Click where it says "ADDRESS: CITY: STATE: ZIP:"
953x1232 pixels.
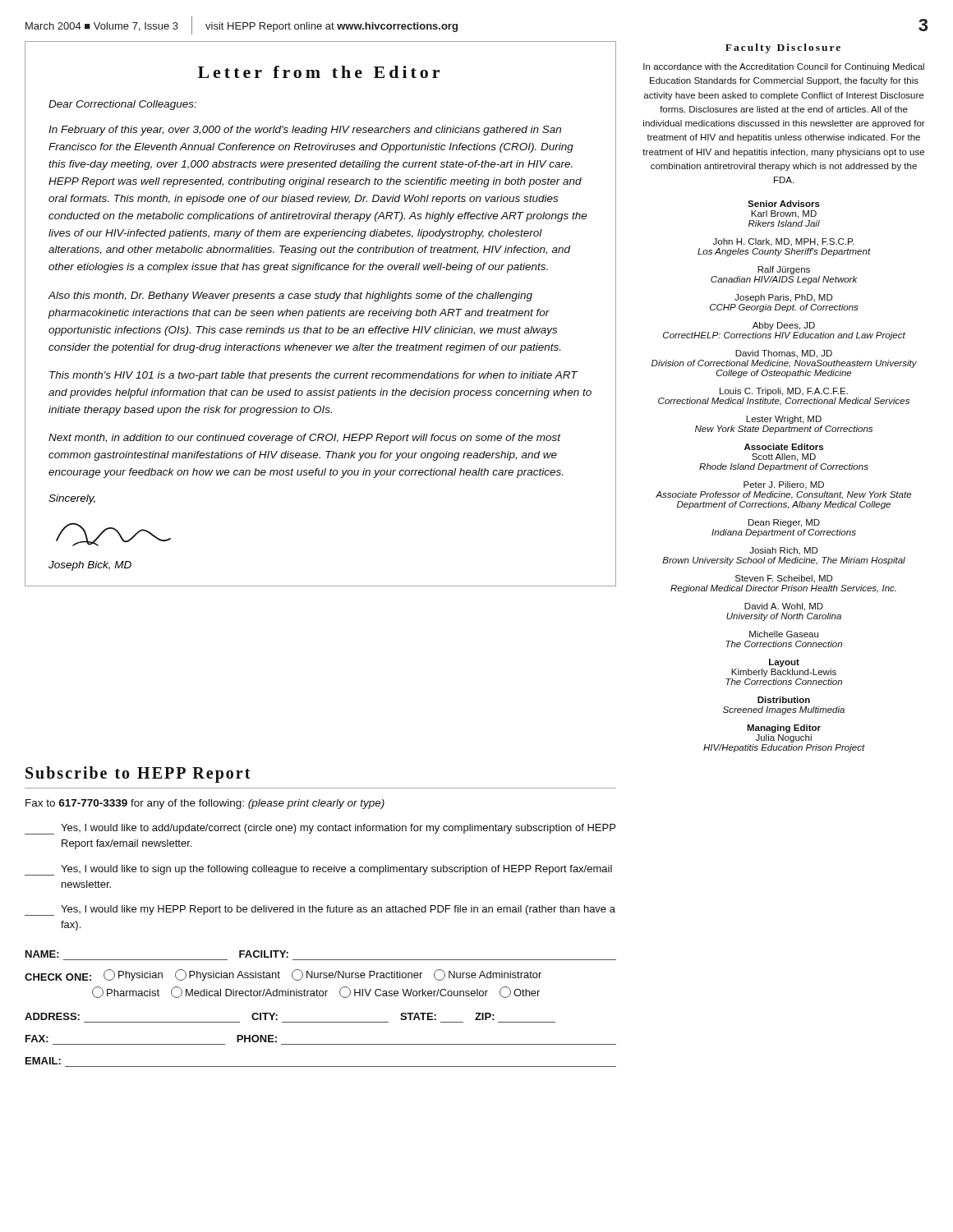coord(290,1016)
